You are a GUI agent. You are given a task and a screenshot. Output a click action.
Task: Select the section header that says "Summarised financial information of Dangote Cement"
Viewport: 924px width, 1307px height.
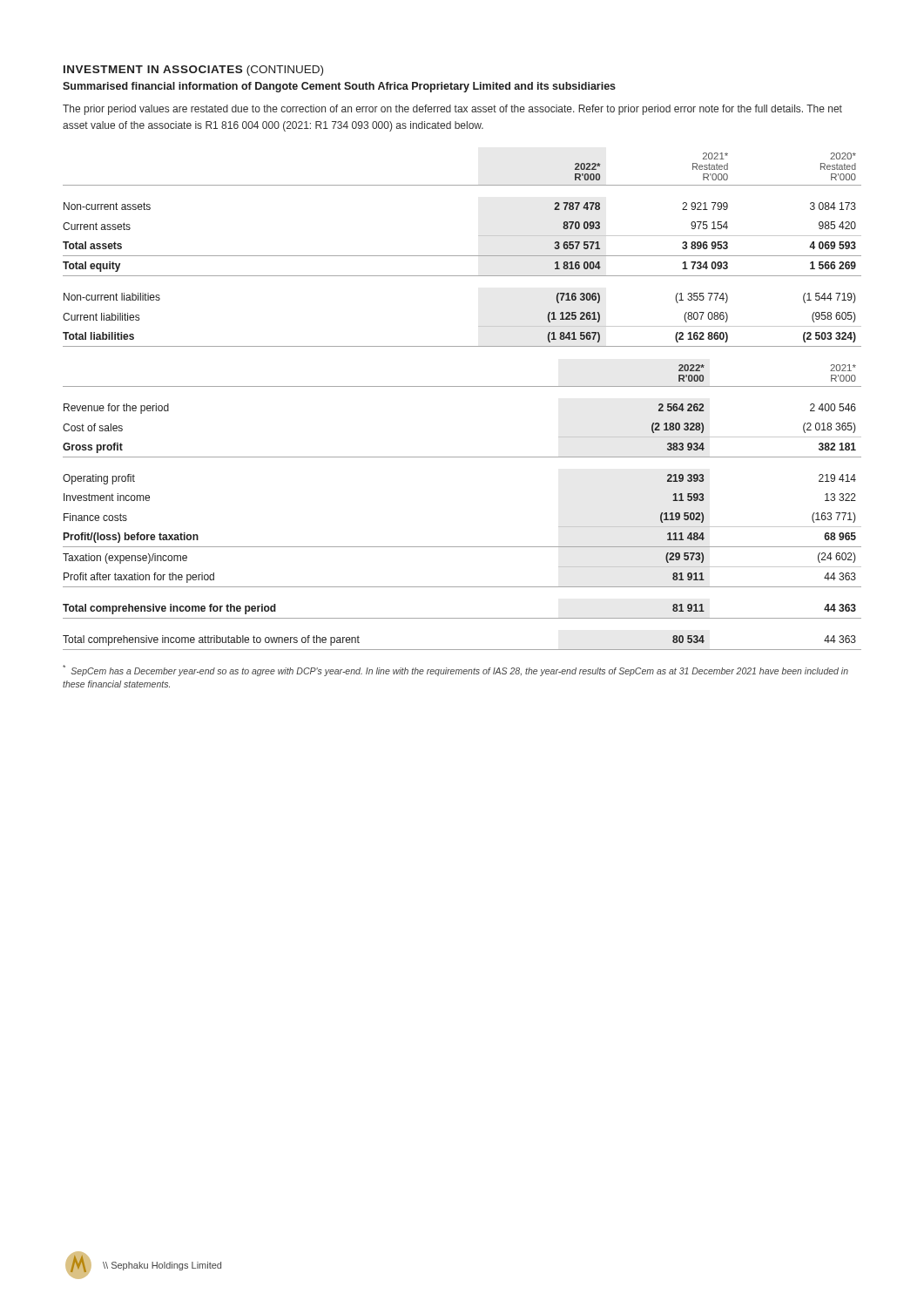click(339, 86)
